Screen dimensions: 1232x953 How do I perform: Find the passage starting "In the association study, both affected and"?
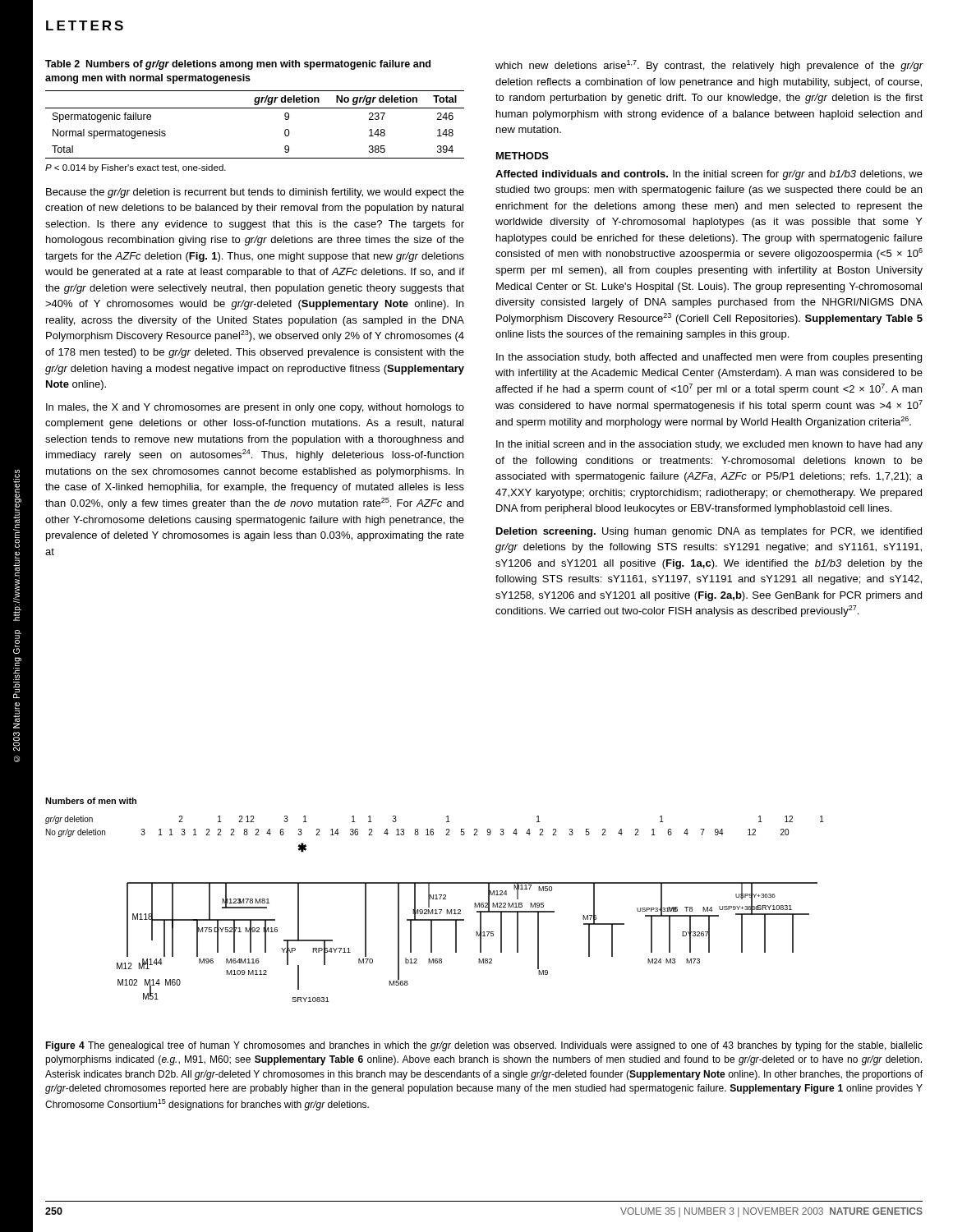709,389
